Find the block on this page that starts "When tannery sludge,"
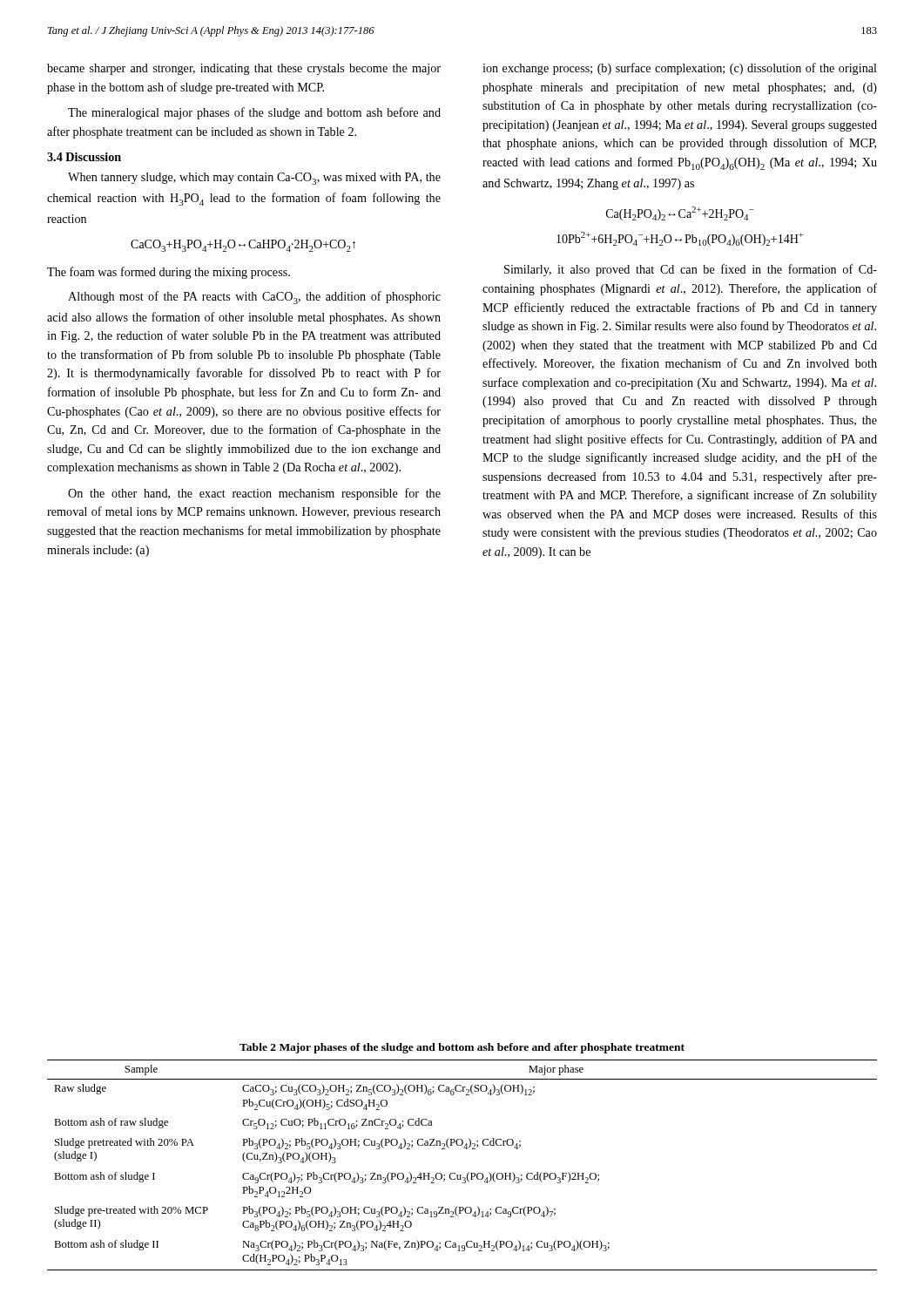 click(x=244, y=198)
